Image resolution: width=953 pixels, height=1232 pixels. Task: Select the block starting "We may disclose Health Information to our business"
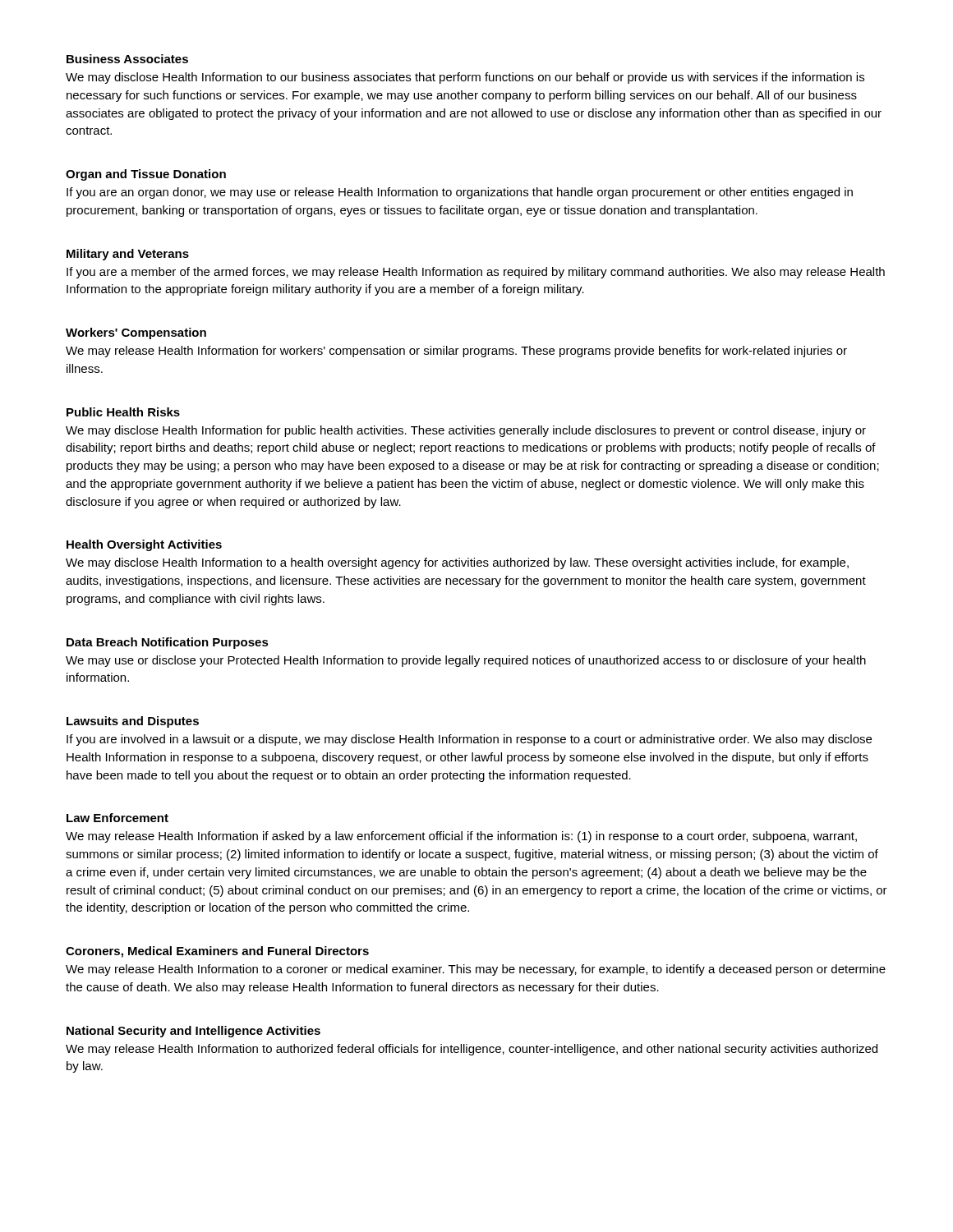(476, 104)
